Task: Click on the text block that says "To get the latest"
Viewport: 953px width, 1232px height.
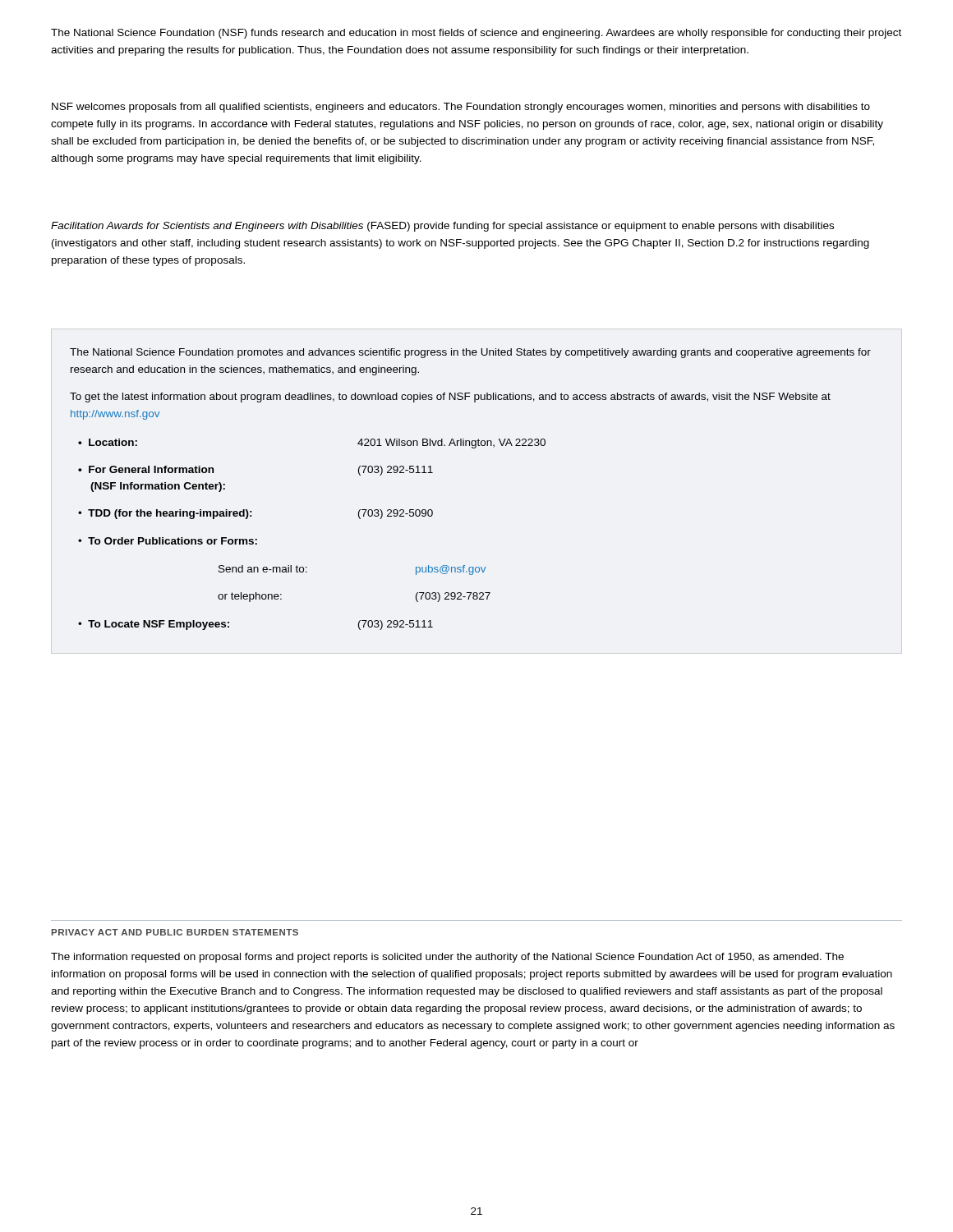Action: [x=450, y=405]
